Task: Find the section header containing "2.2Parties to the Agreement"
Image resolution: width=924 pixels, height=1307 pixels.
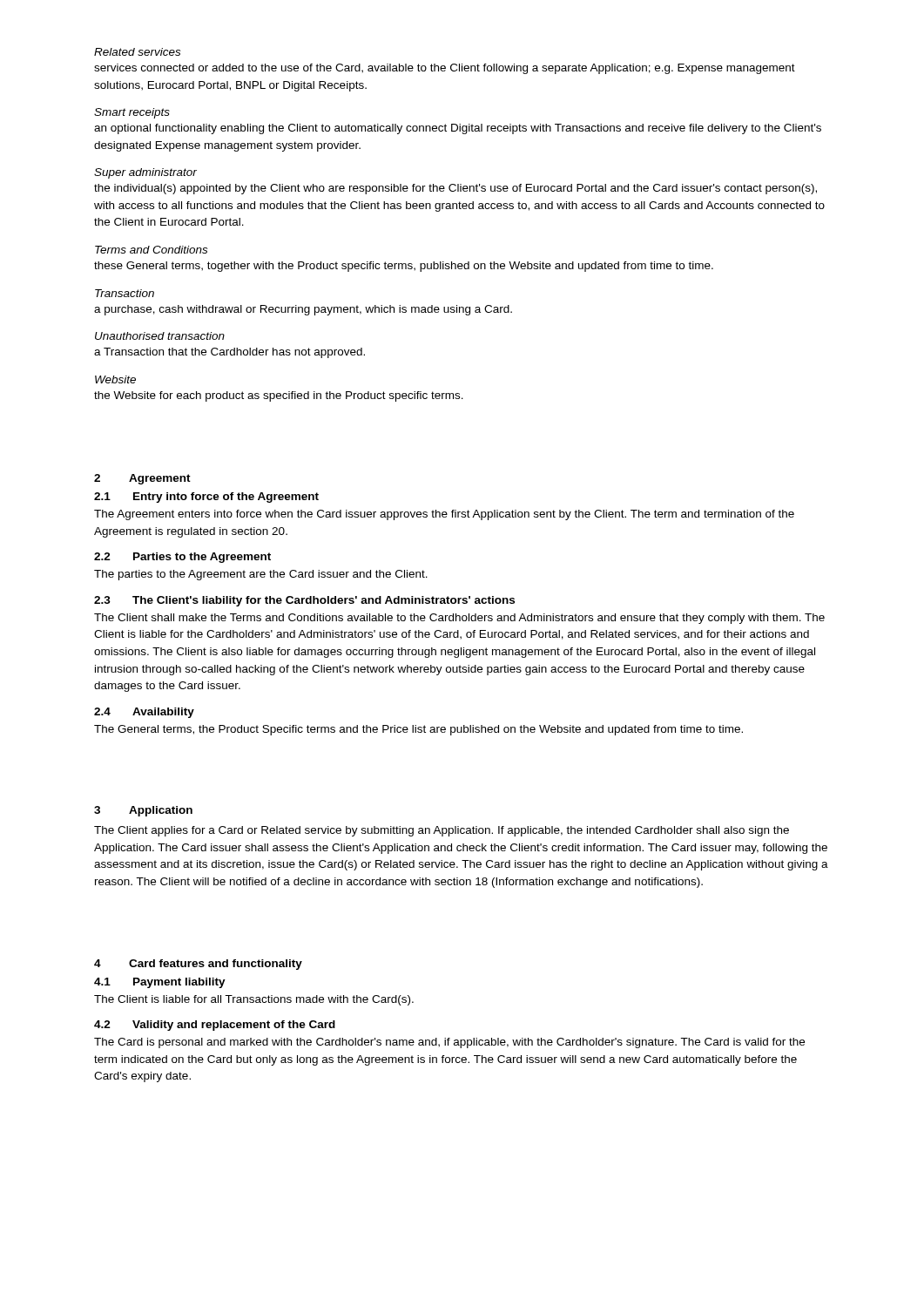Action: pos(183,557)
